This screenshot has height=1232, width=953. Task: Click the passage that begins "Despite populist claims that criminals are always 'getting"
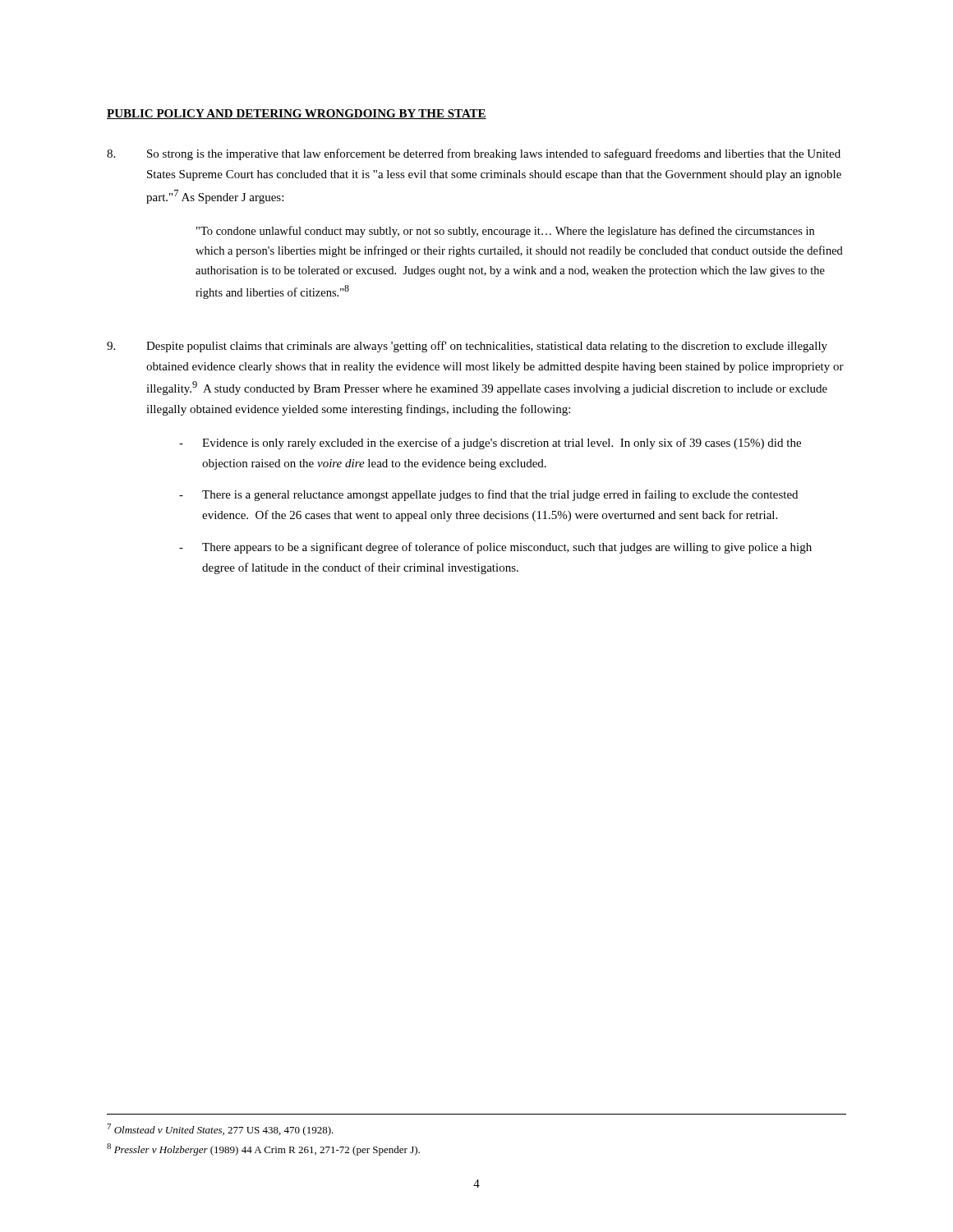point(476,462)
